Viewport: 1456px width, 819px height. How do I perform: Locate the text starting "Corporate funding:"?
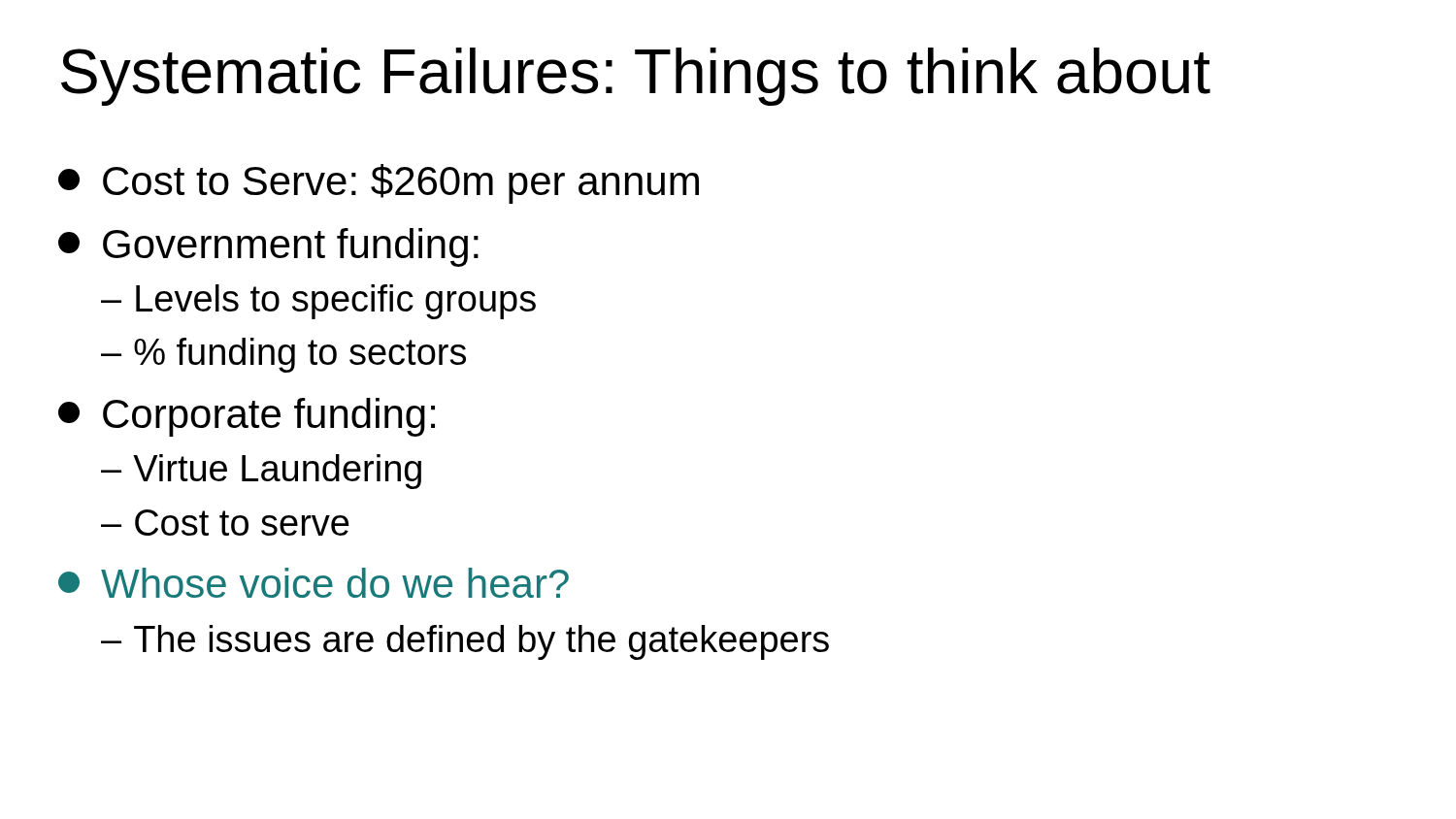[247, 417]
